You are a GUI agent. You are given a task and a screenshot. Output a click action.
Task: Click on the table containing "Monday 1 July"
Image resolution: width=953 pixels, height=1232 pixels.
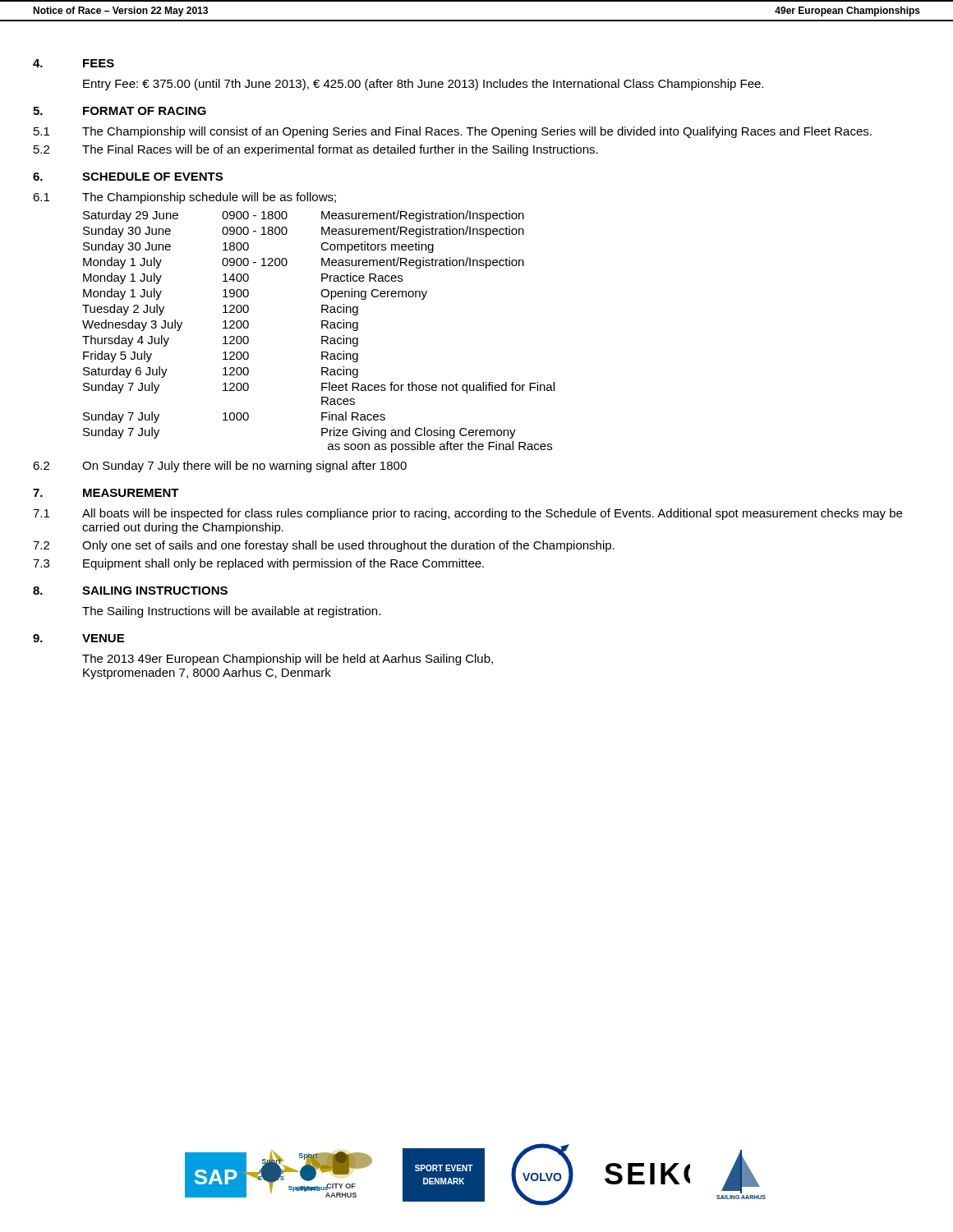[501, 330]
